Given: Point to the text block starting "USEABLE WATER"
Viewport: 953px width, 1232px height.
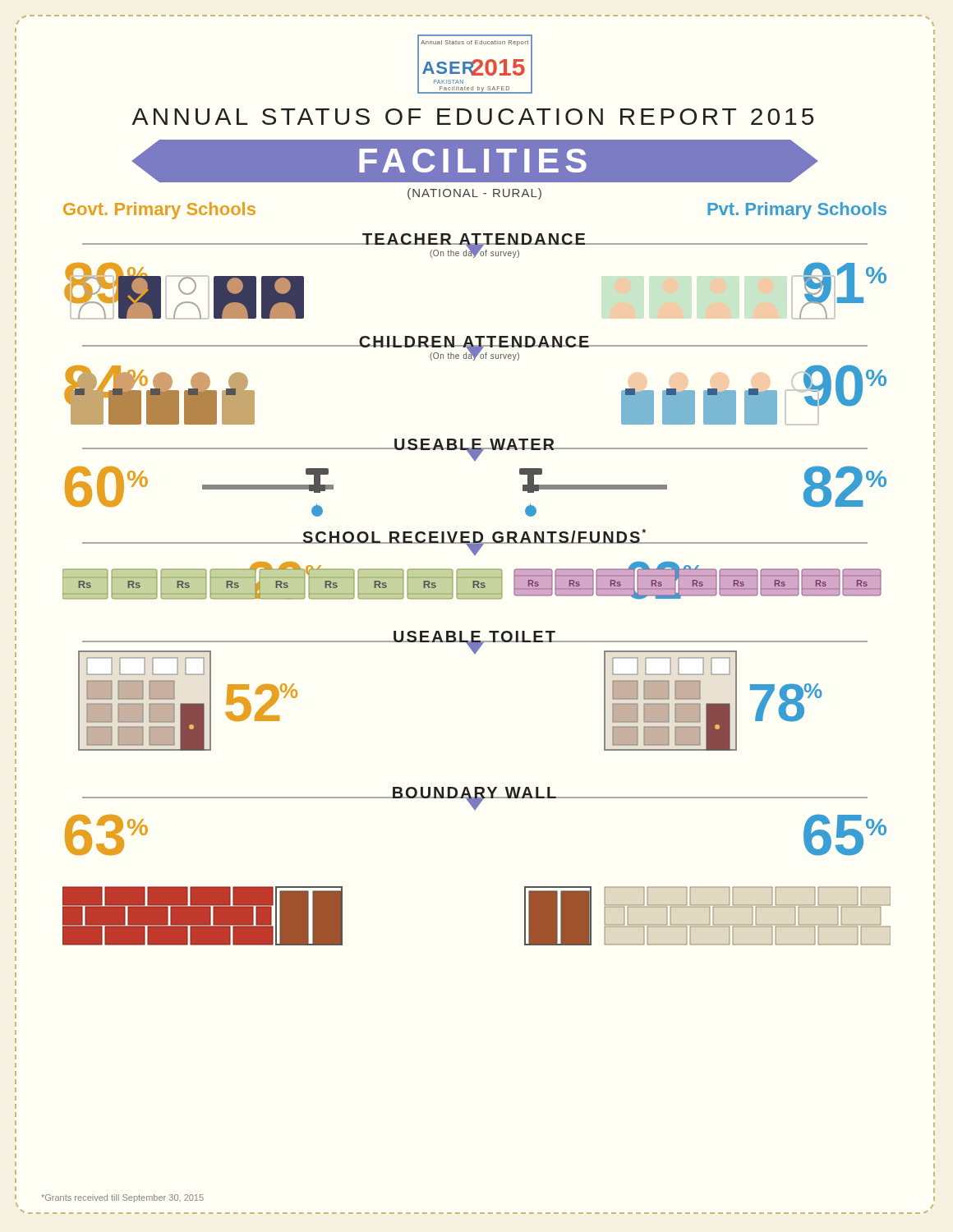Looking at the screenshot, I should coord(475,445).
